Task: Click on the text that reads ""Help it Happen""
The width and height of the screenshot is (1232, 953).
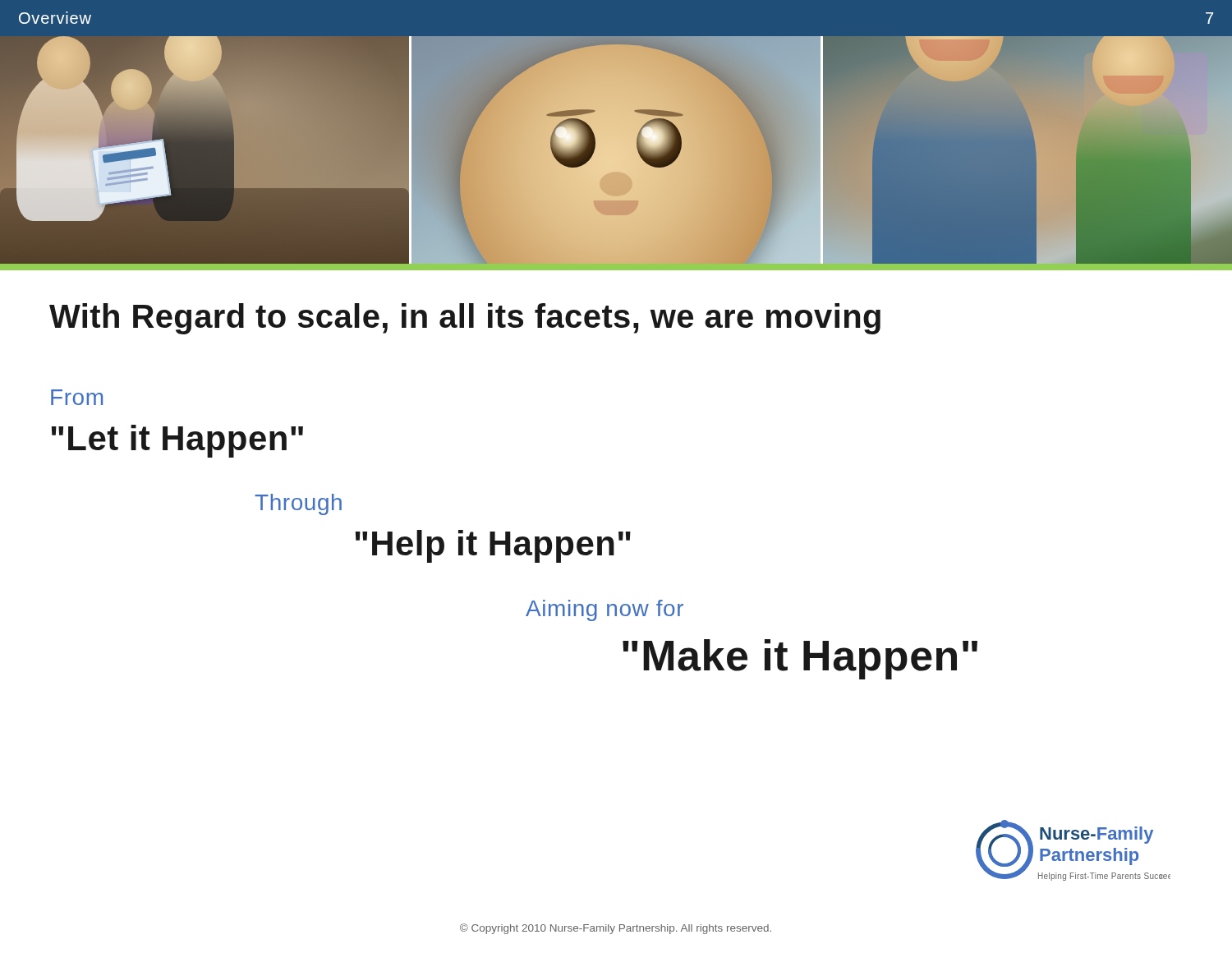Action: (493, 543)
